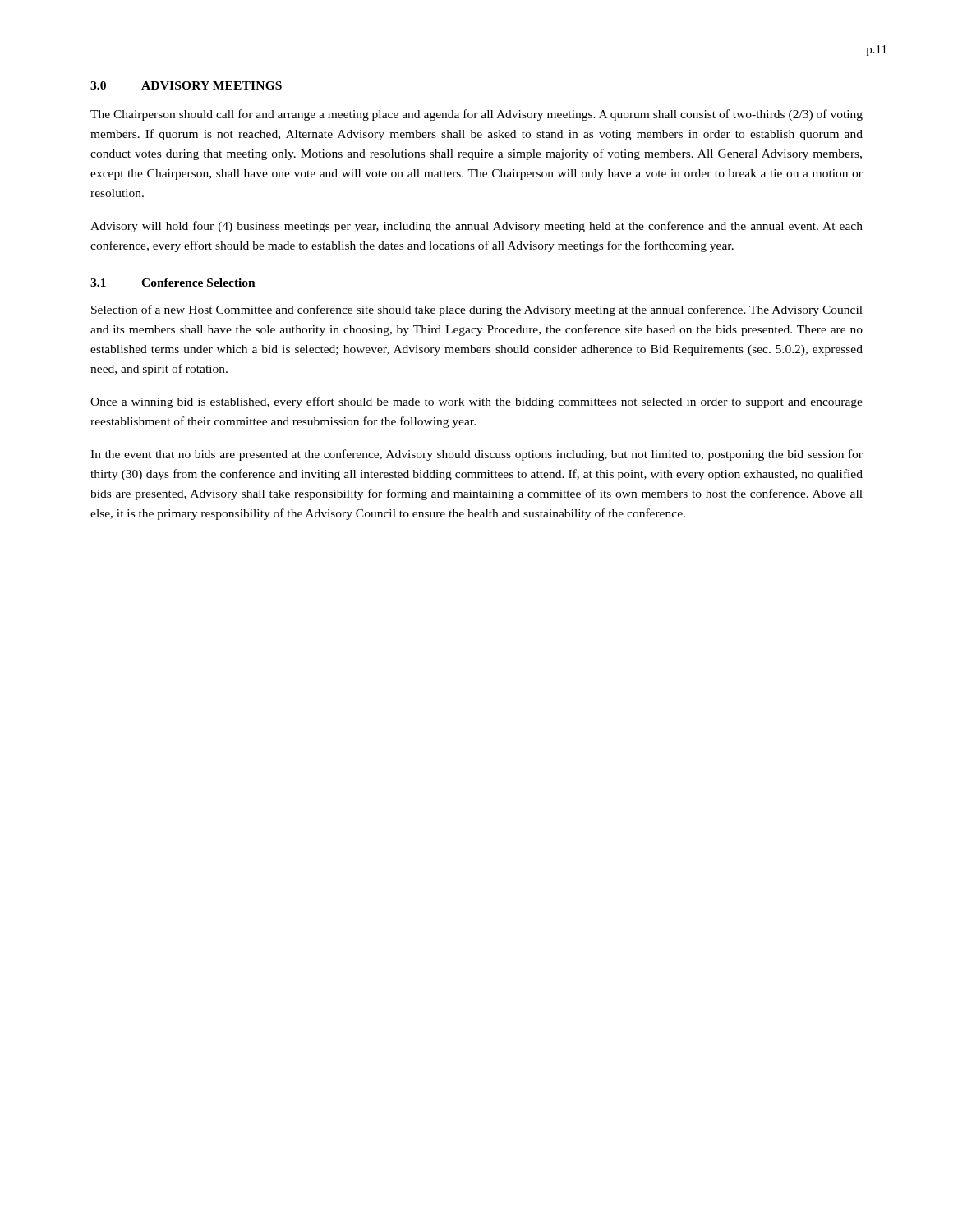
Task: Select the text block starting "Advisory will hold"
Action: click(476, 235)
